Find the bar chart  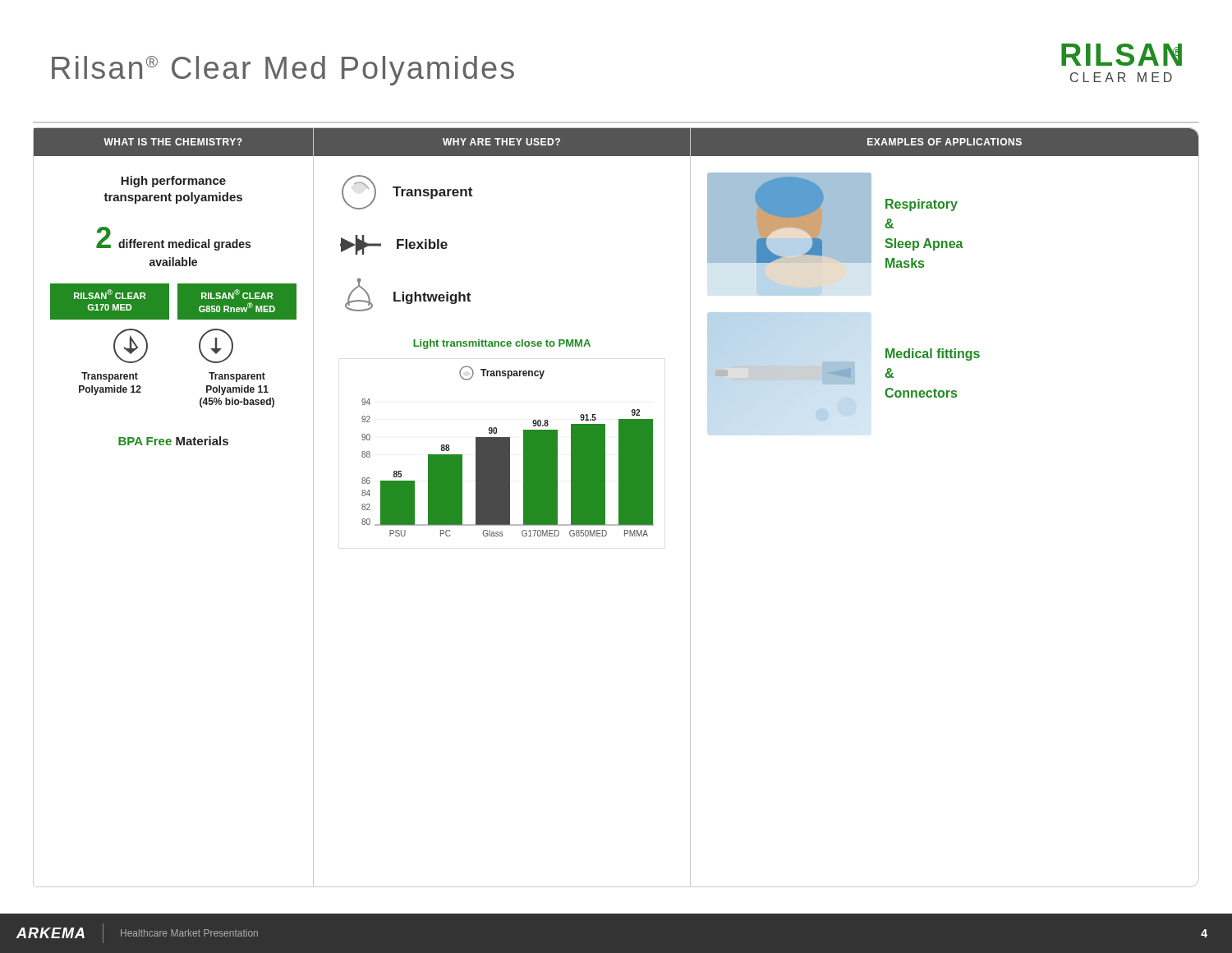pyautogui.click(x=502, y=454)
